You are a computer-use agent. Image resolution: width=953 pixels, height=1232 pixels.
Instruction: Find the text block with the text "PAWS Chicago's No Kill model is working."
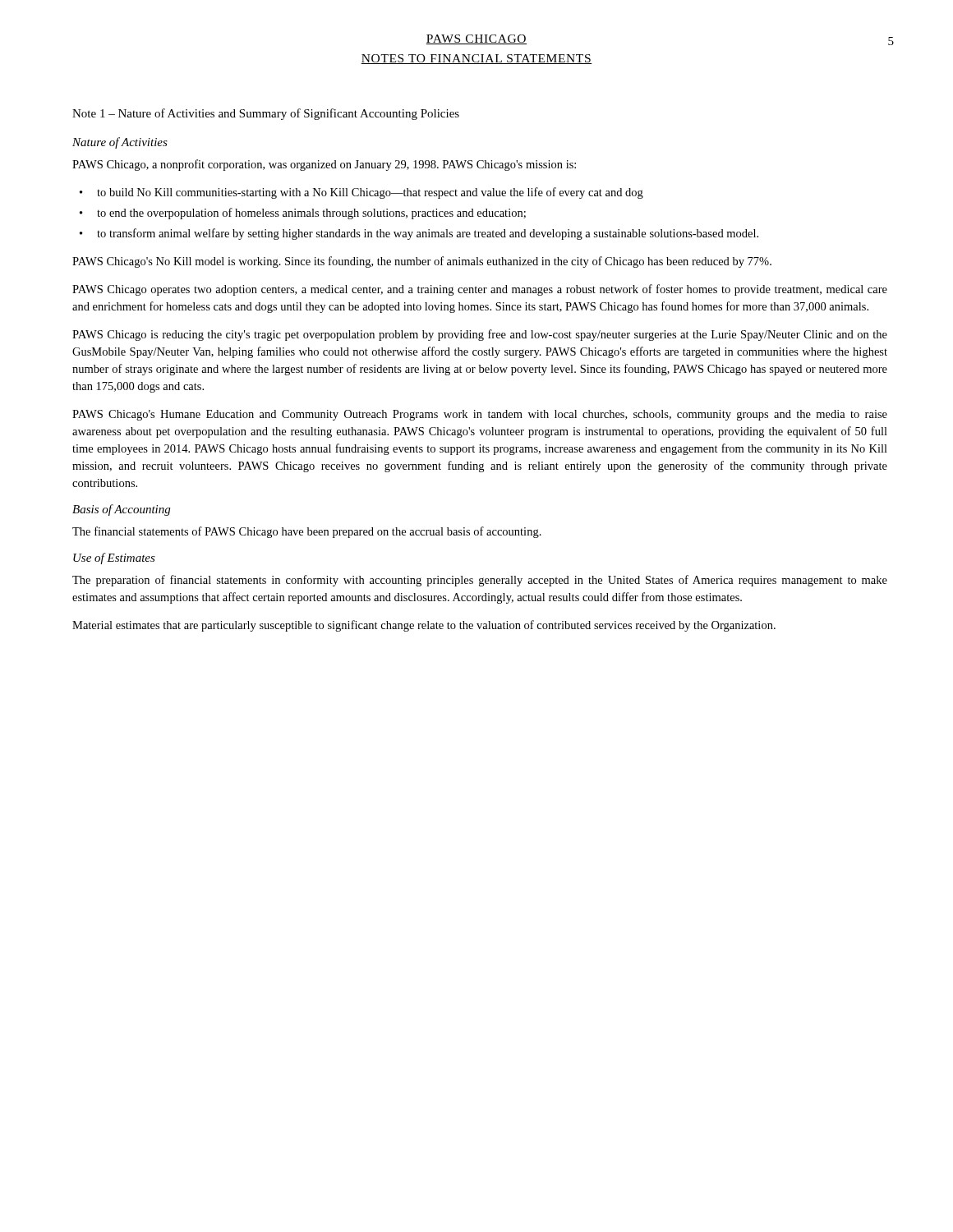tap(422, 261)
